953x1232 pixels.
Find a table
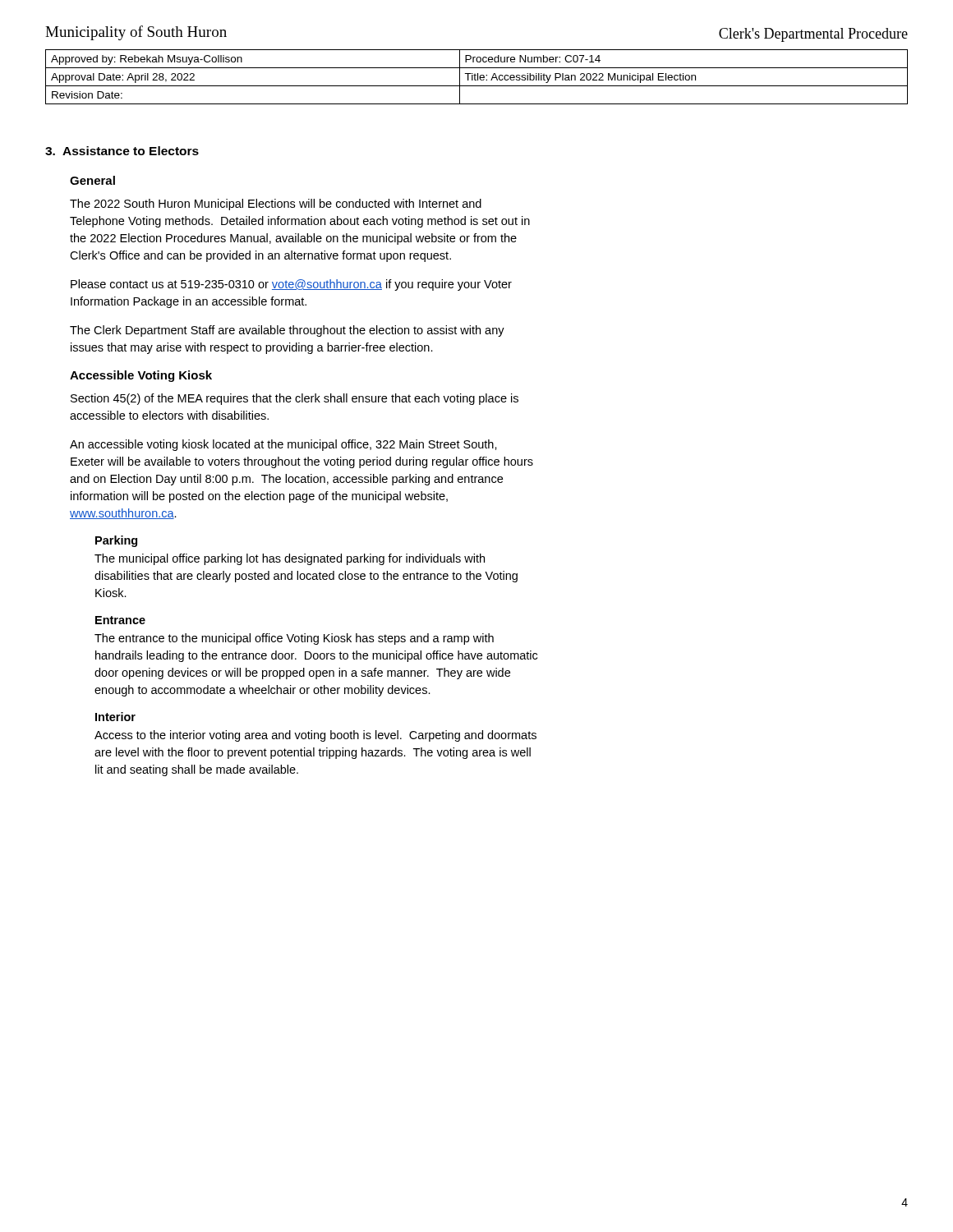click(476, 77)
